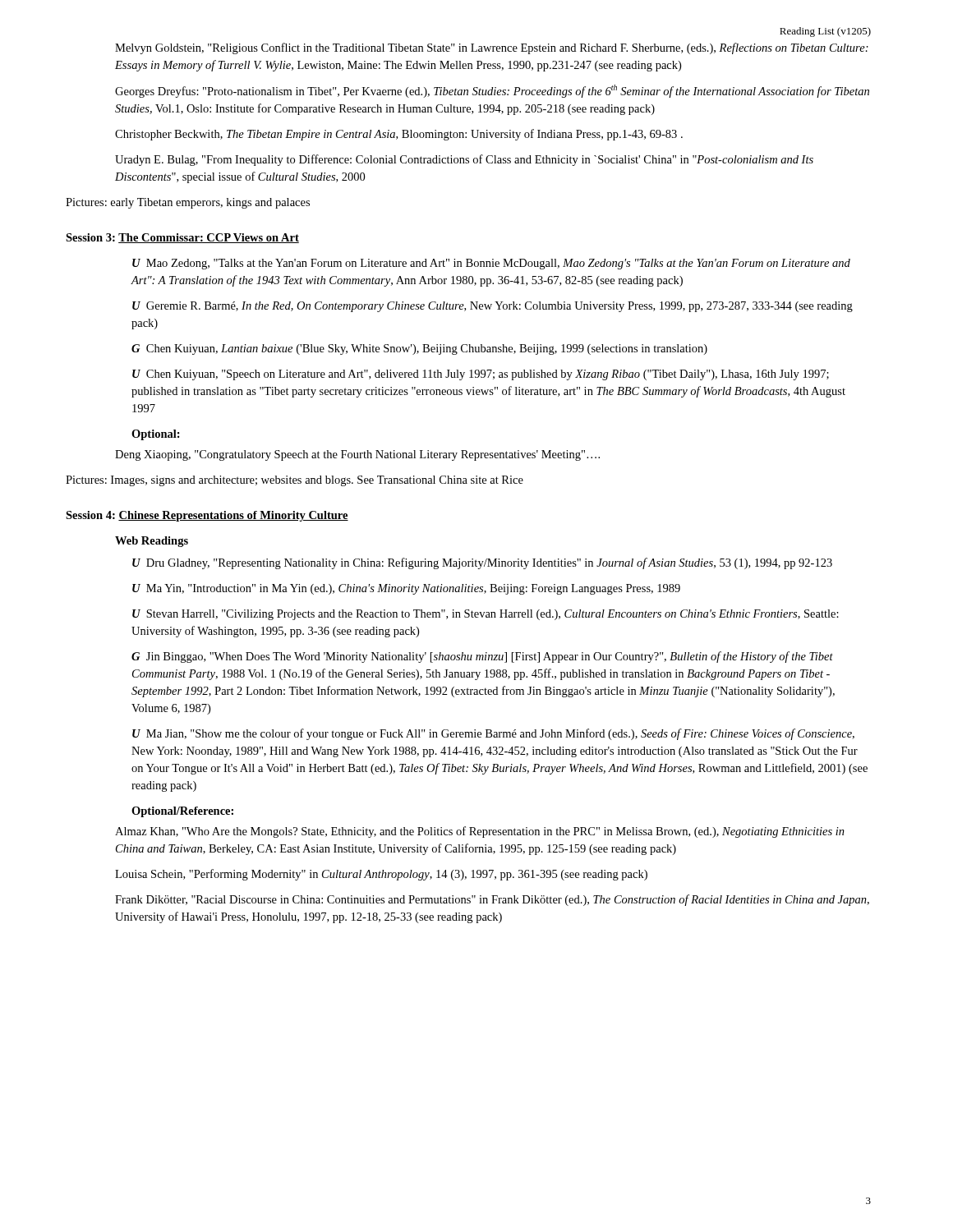Locate the passage starting "Melvyn Goldstein, "Religious Conflict in the Traditional"

click(492, 56)
